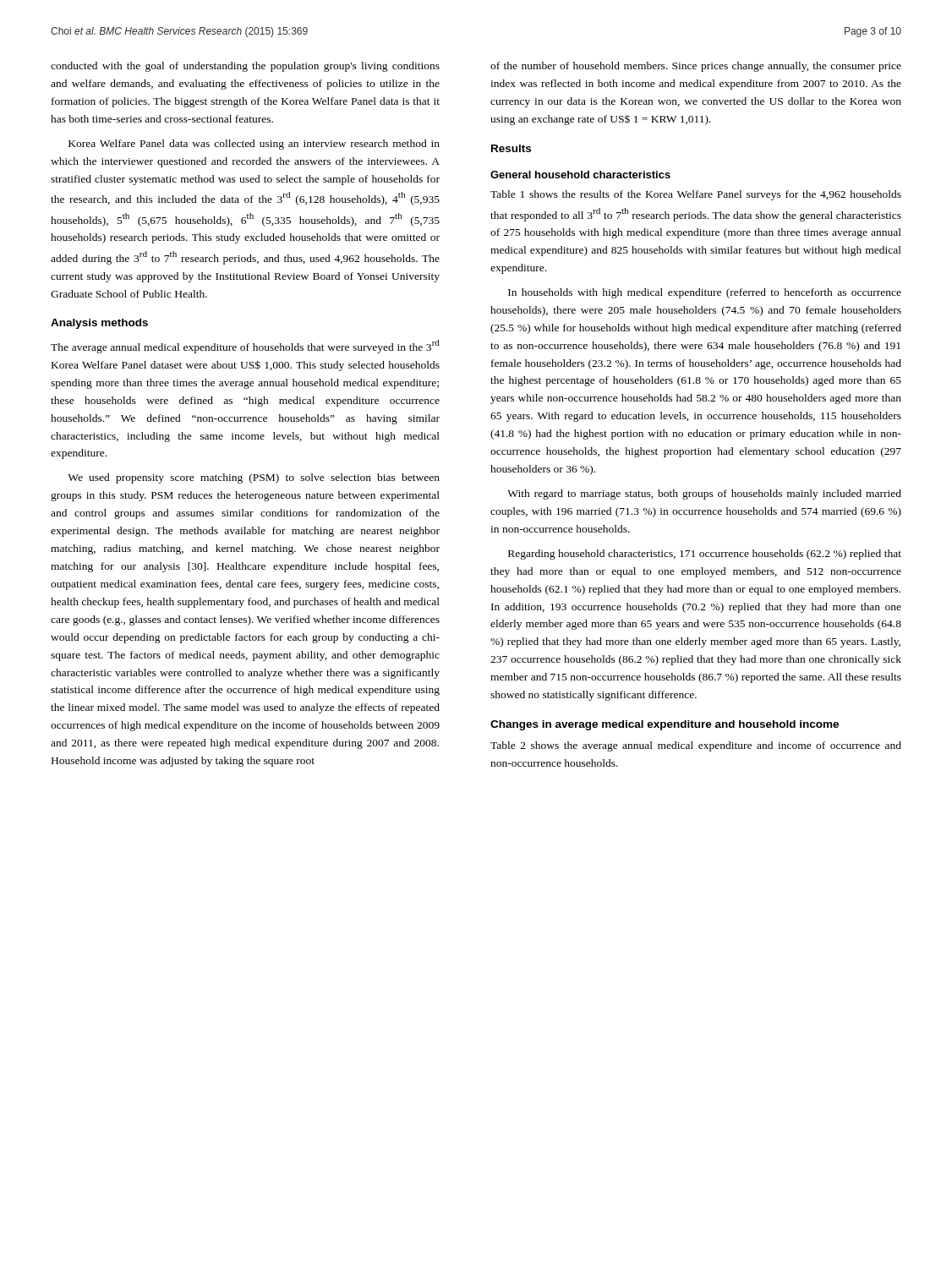Navigate to the text block starting "Korea Welfare Panel"

tap(245, 219)
